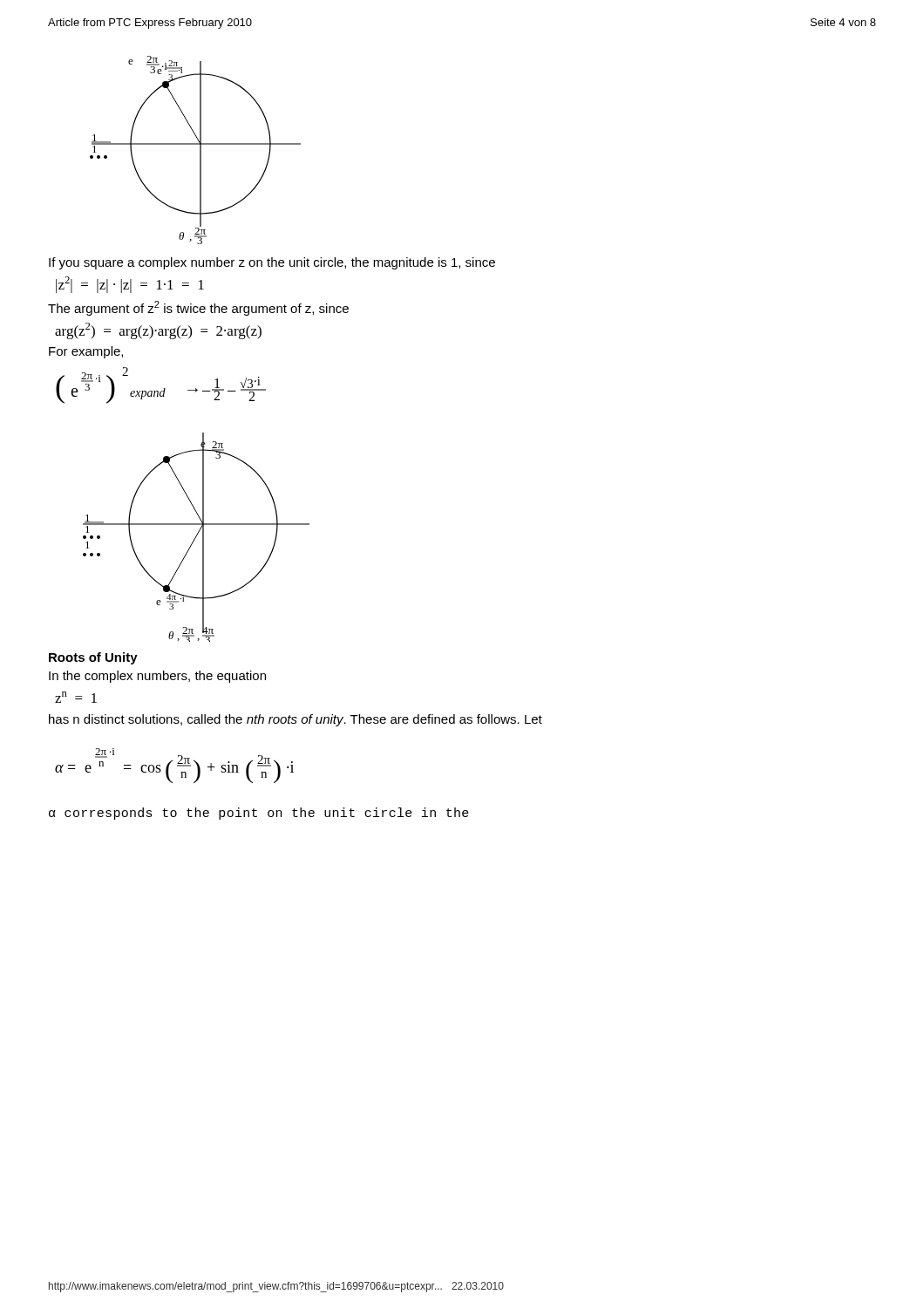Image resolution: width=924 pixels, height=1308 pixels.
Task: Select the text starting "zn = 1"
Action: [x=76, y=697]
